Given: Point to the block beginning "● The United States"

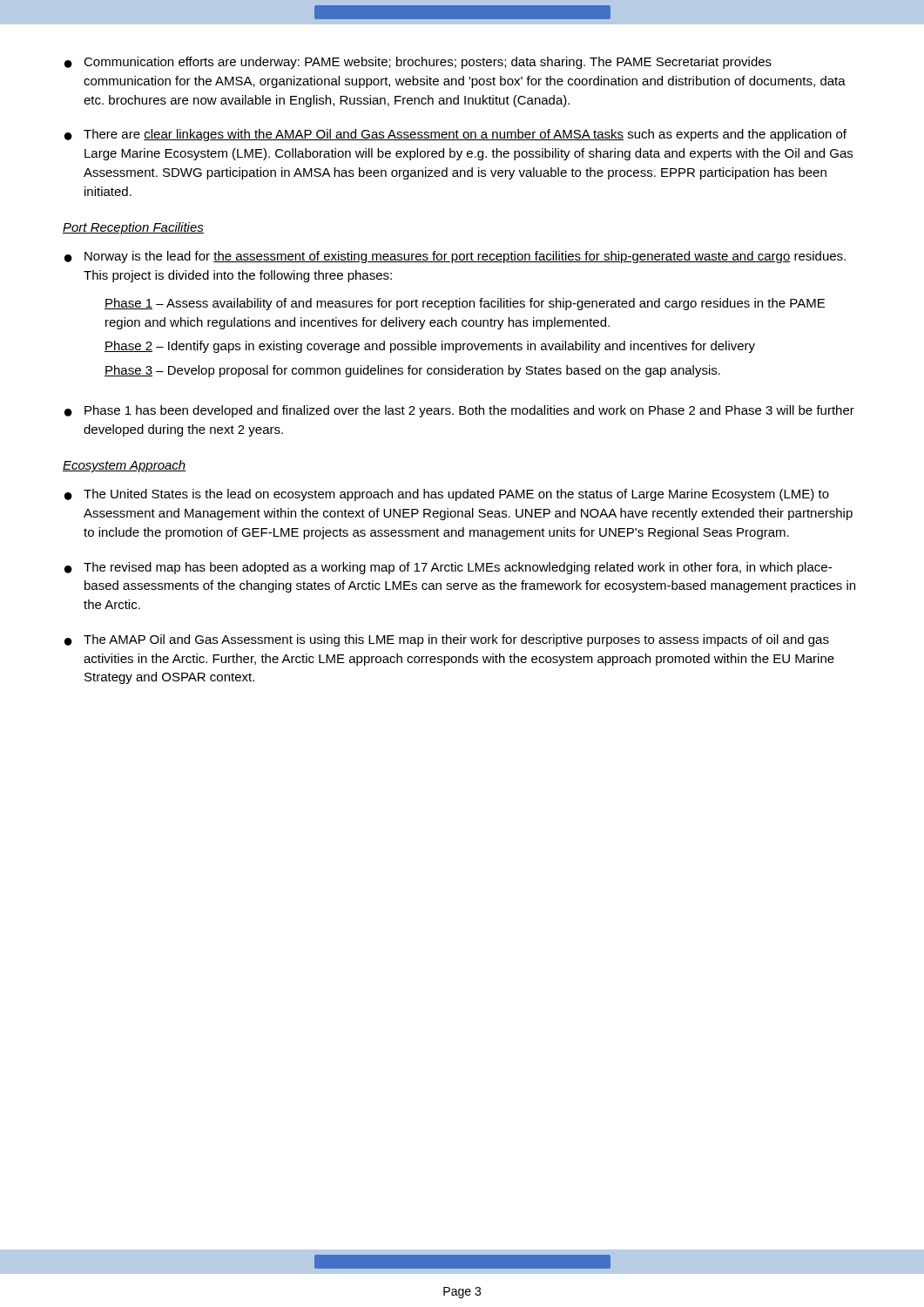Looking at the screenshot, I should coord(462,513).
